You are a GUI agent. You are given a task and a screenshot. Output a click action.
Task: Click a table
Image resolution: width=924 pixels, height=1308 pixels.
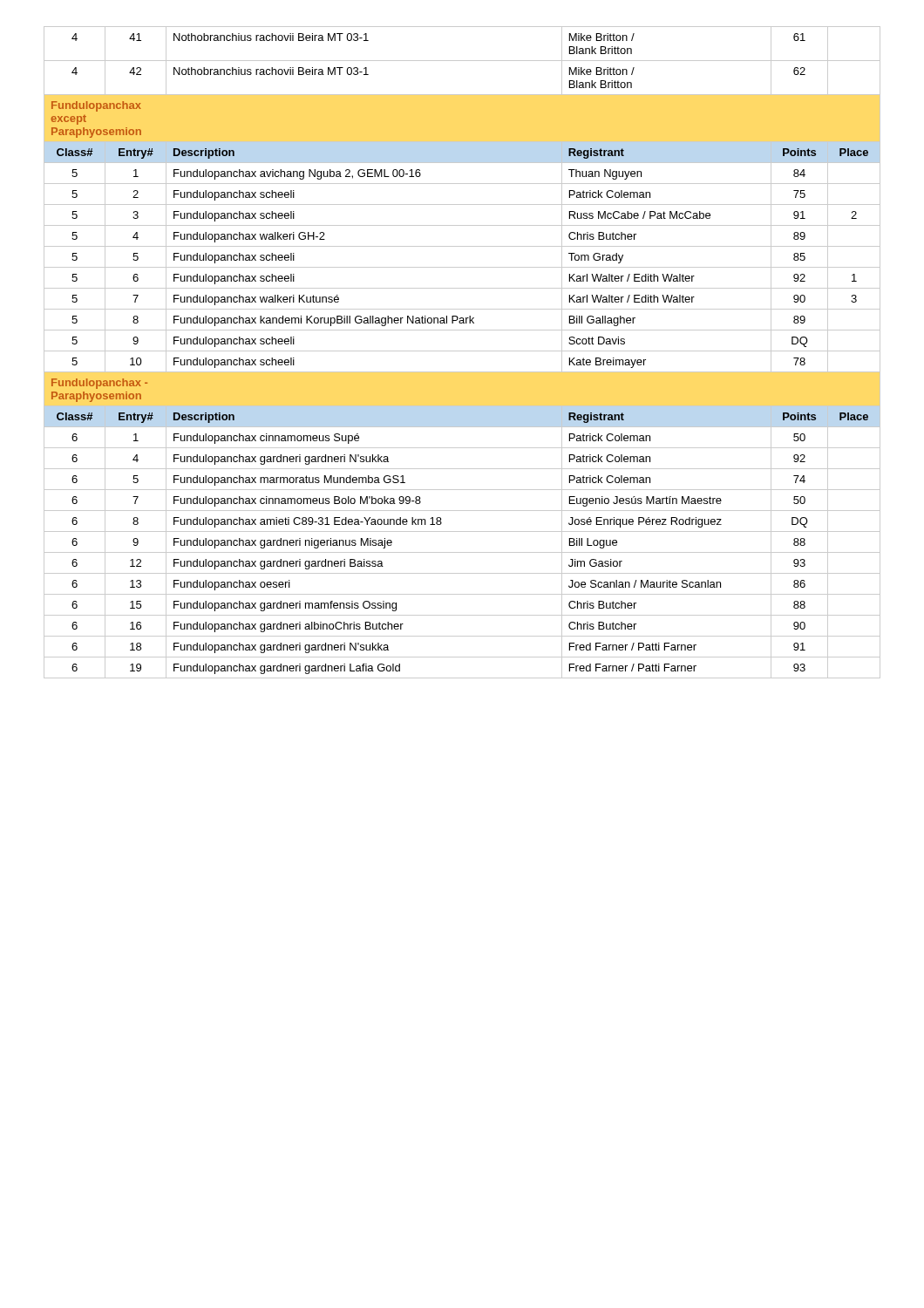click(462, 352)
